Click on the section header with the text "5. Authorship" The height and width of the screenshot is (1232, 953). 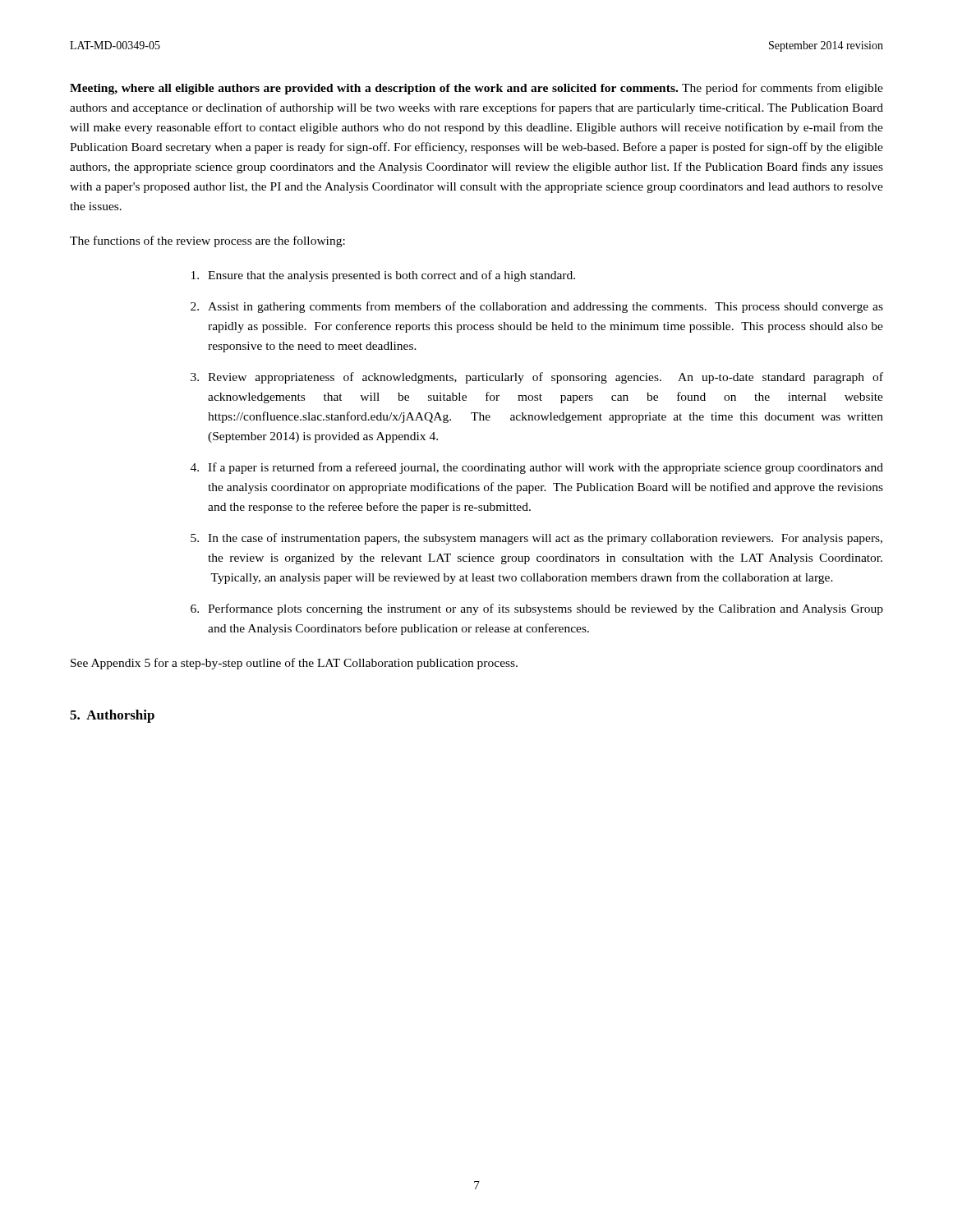(112, 716)
